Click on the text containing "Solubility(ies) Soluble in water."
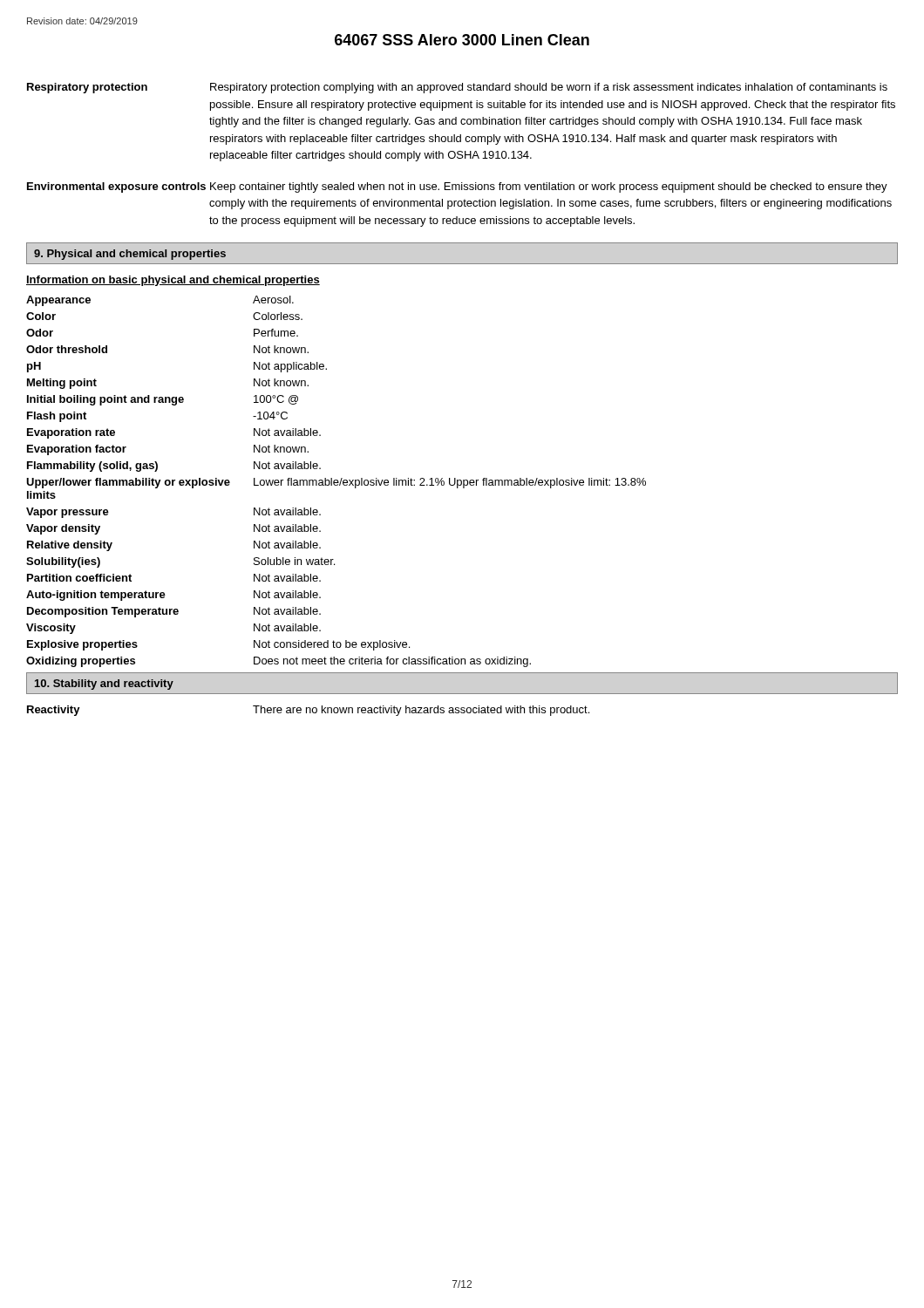Viewport: 924px width, 1308px height. [x=62, y=562]
